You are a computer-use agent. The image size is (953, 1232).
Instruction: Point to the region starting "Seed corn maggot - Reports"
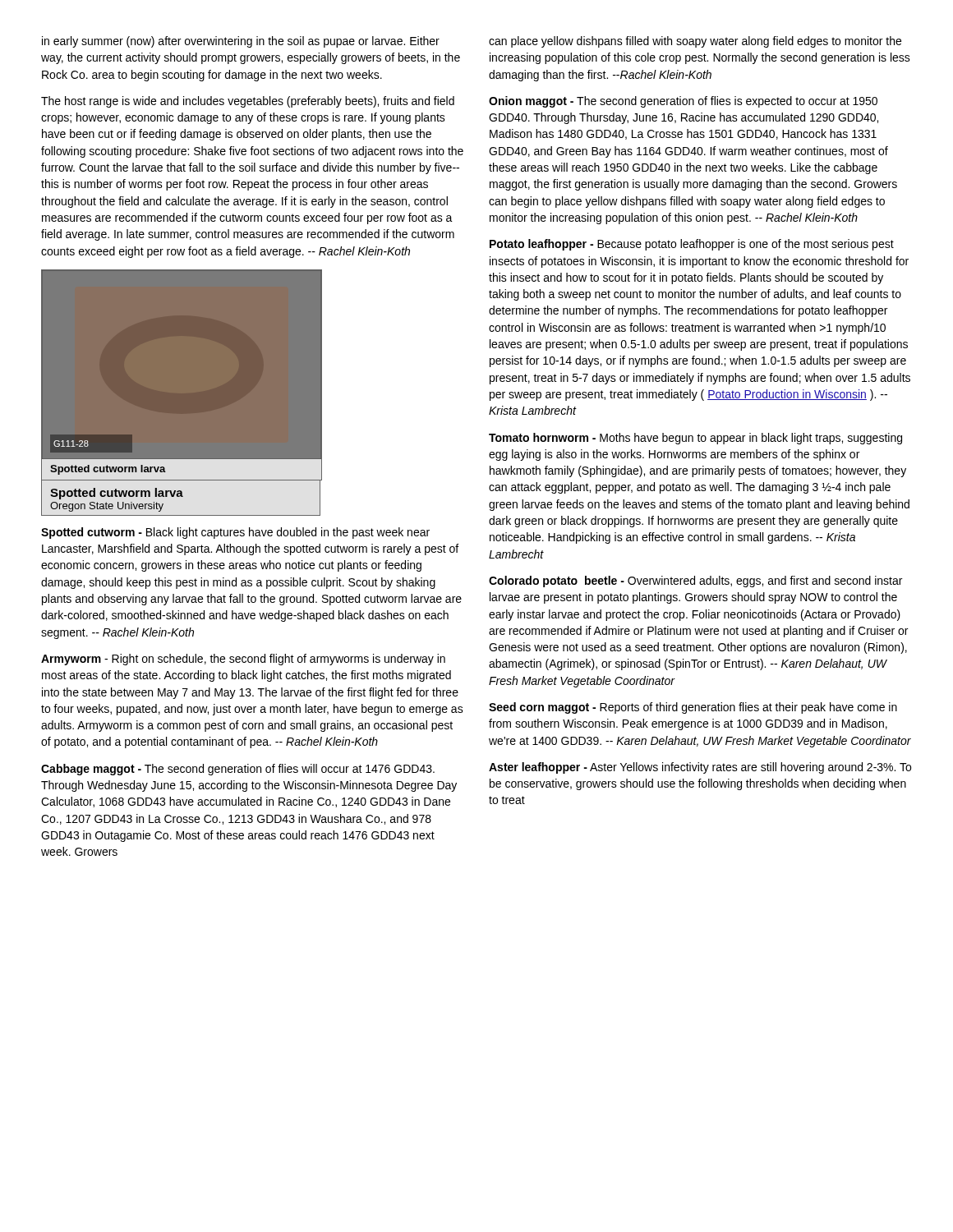(700, 724)
